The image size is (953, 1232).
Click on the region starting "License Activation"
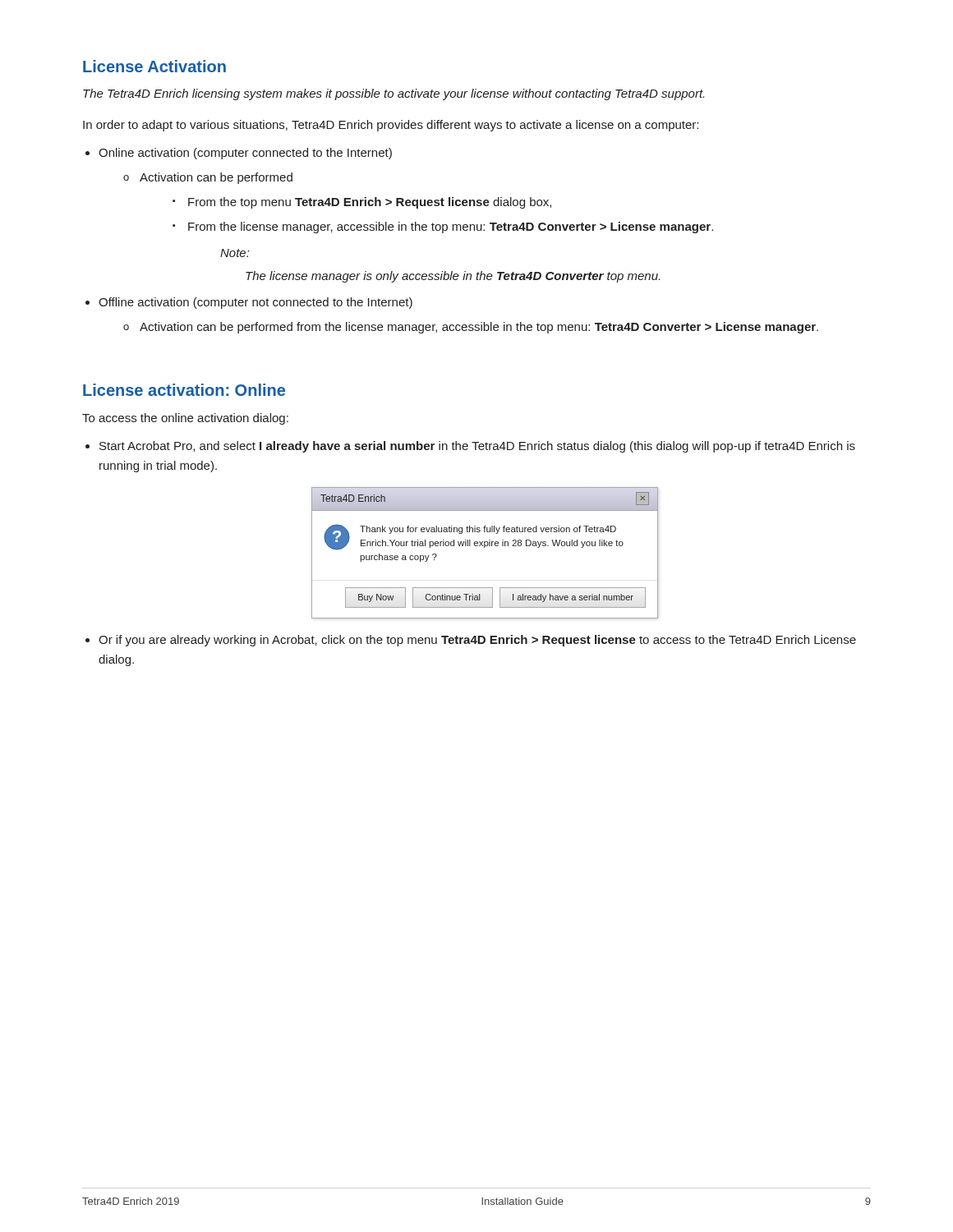tap(154, 67)
